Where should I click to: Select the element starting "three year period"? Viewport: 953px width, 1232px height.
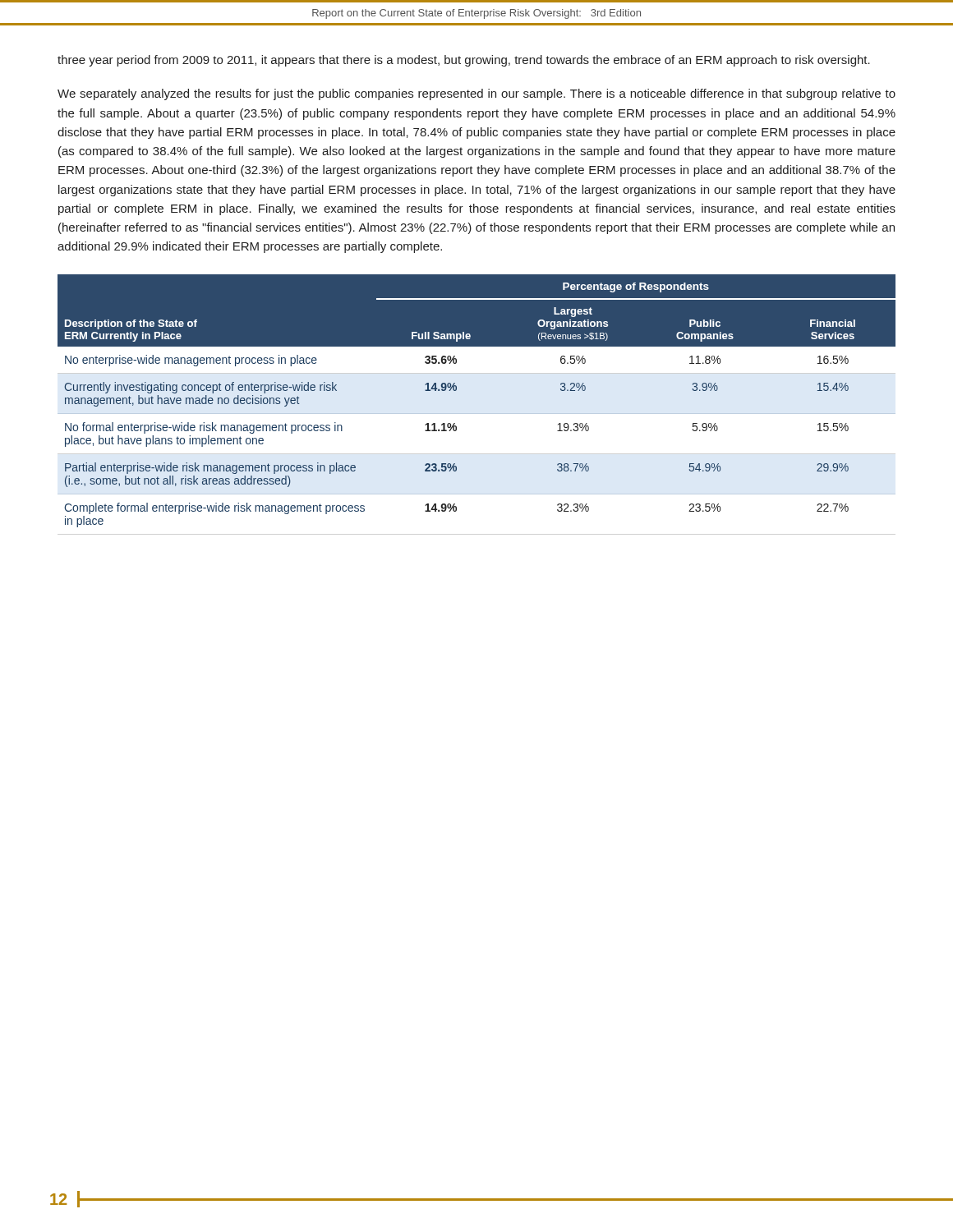click(464, 60)
